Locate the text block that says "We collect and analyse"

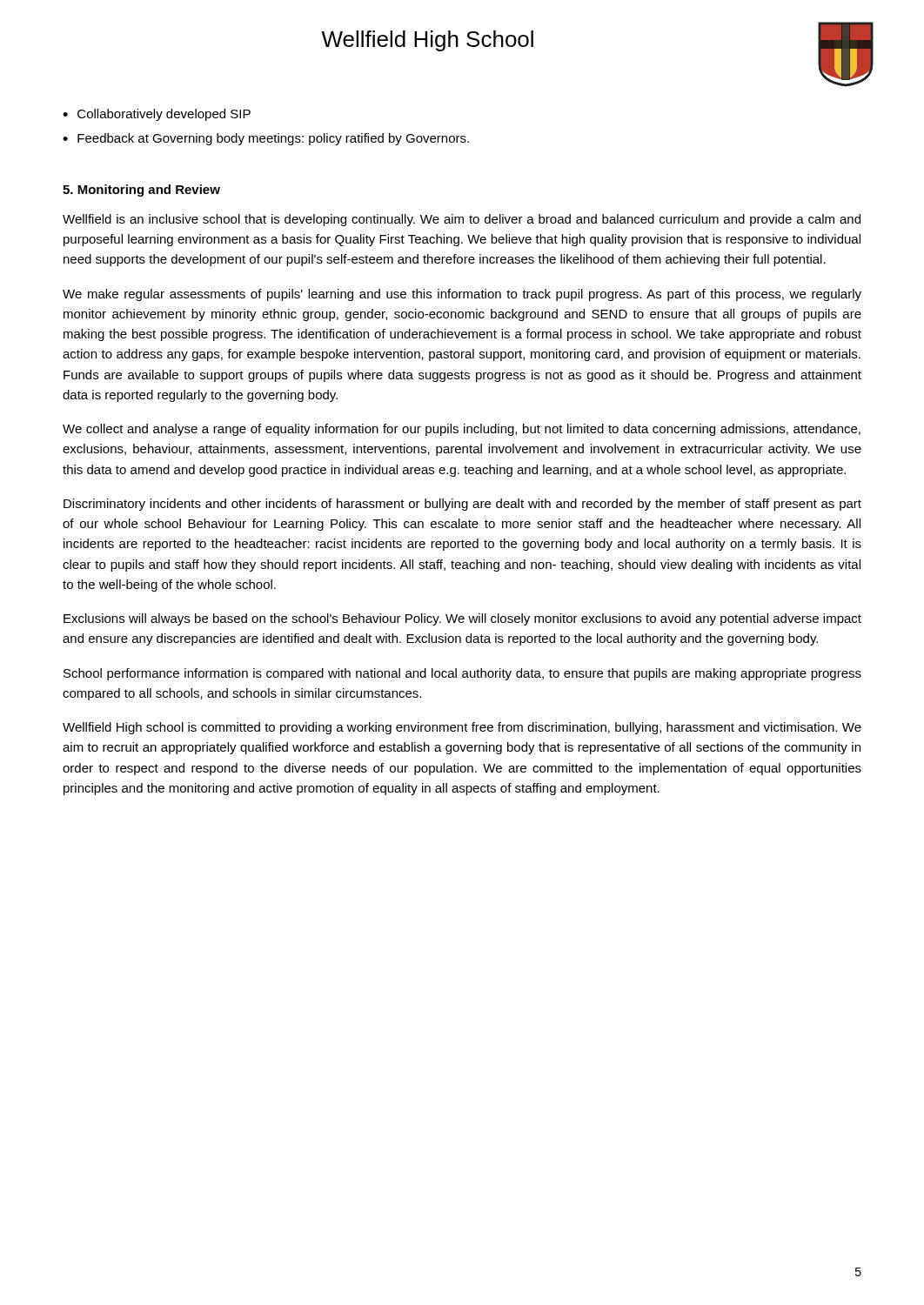pyautogui.click(x=462, y=449)
